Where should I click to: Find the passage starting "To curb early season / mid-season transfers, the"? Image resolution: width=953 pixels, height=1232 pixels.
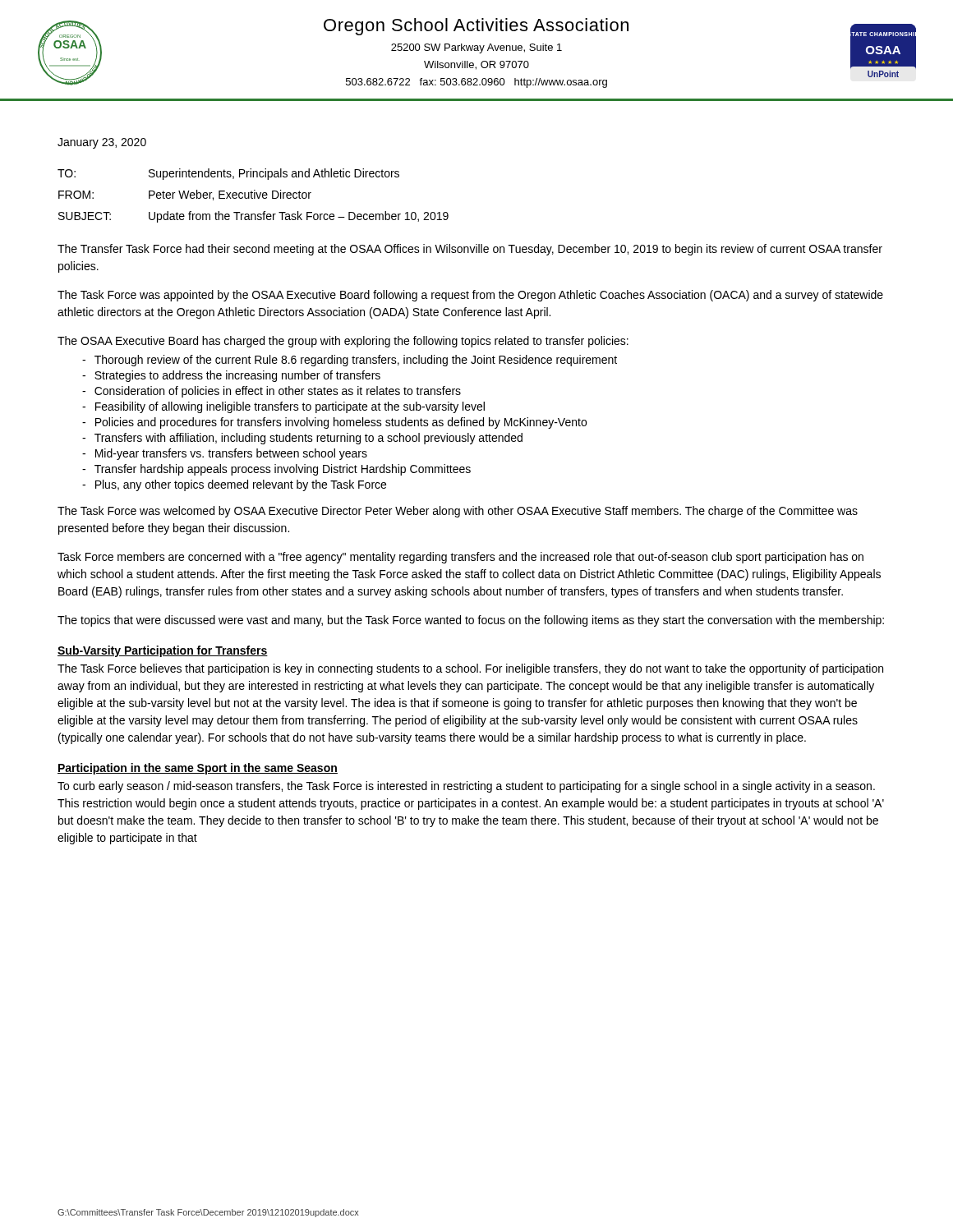coord(471,812)
